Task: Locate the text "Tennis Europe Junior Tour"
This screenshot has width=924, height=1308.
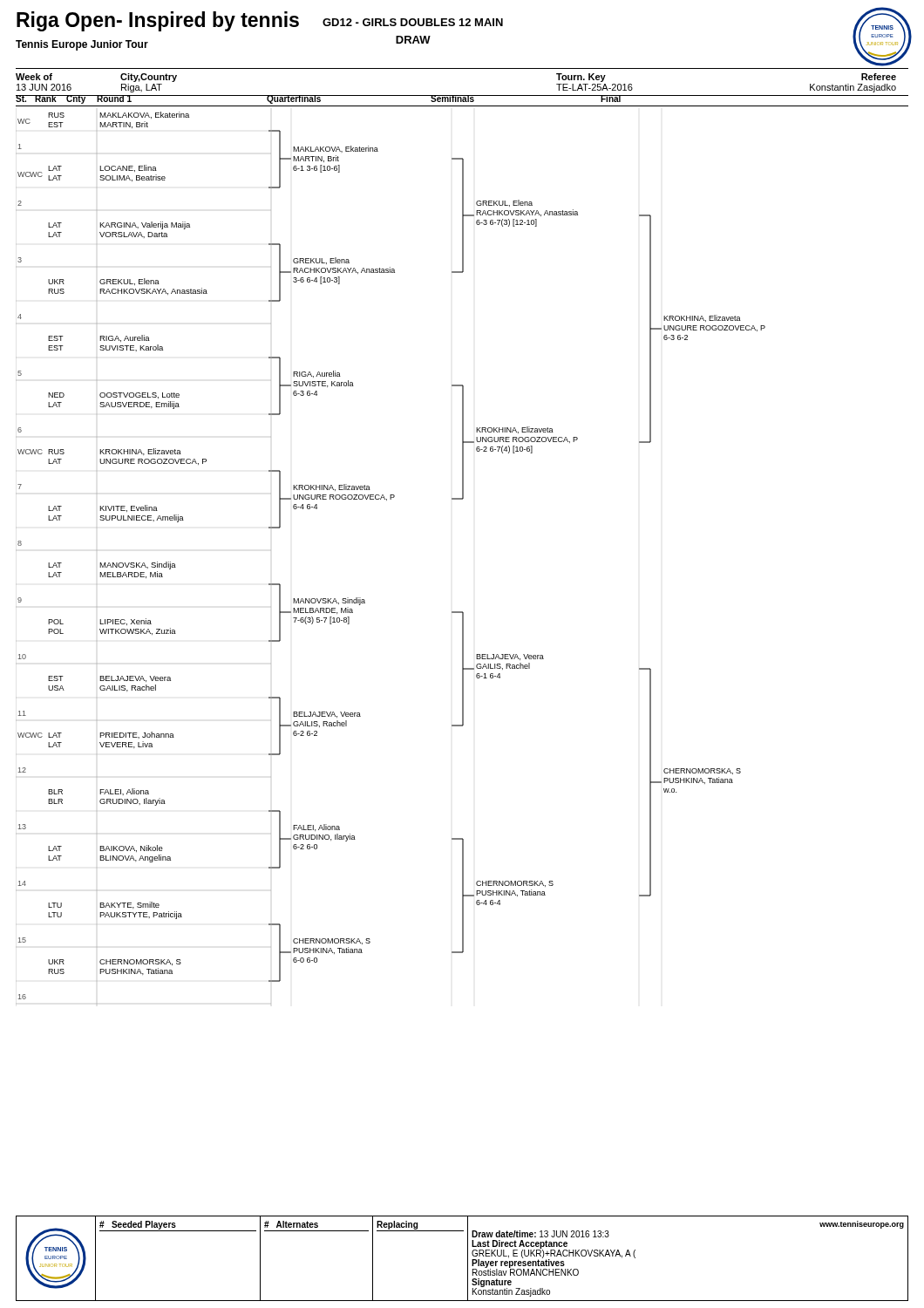Action: coord(82,44)
